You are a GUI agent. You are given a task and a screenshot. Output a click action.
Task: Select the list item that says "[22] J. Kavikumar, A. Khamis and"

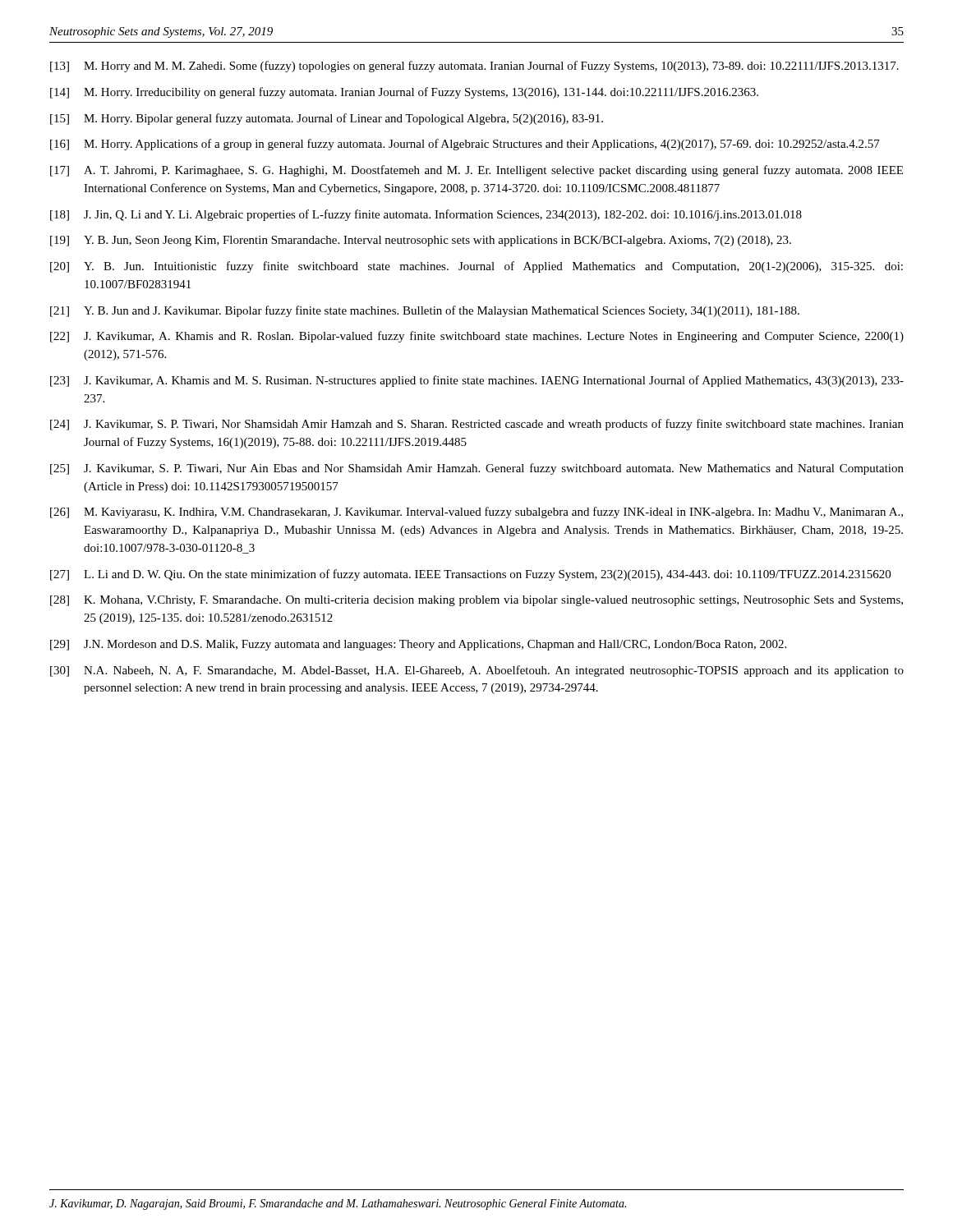pyautogui.click(x=476, y=346)
